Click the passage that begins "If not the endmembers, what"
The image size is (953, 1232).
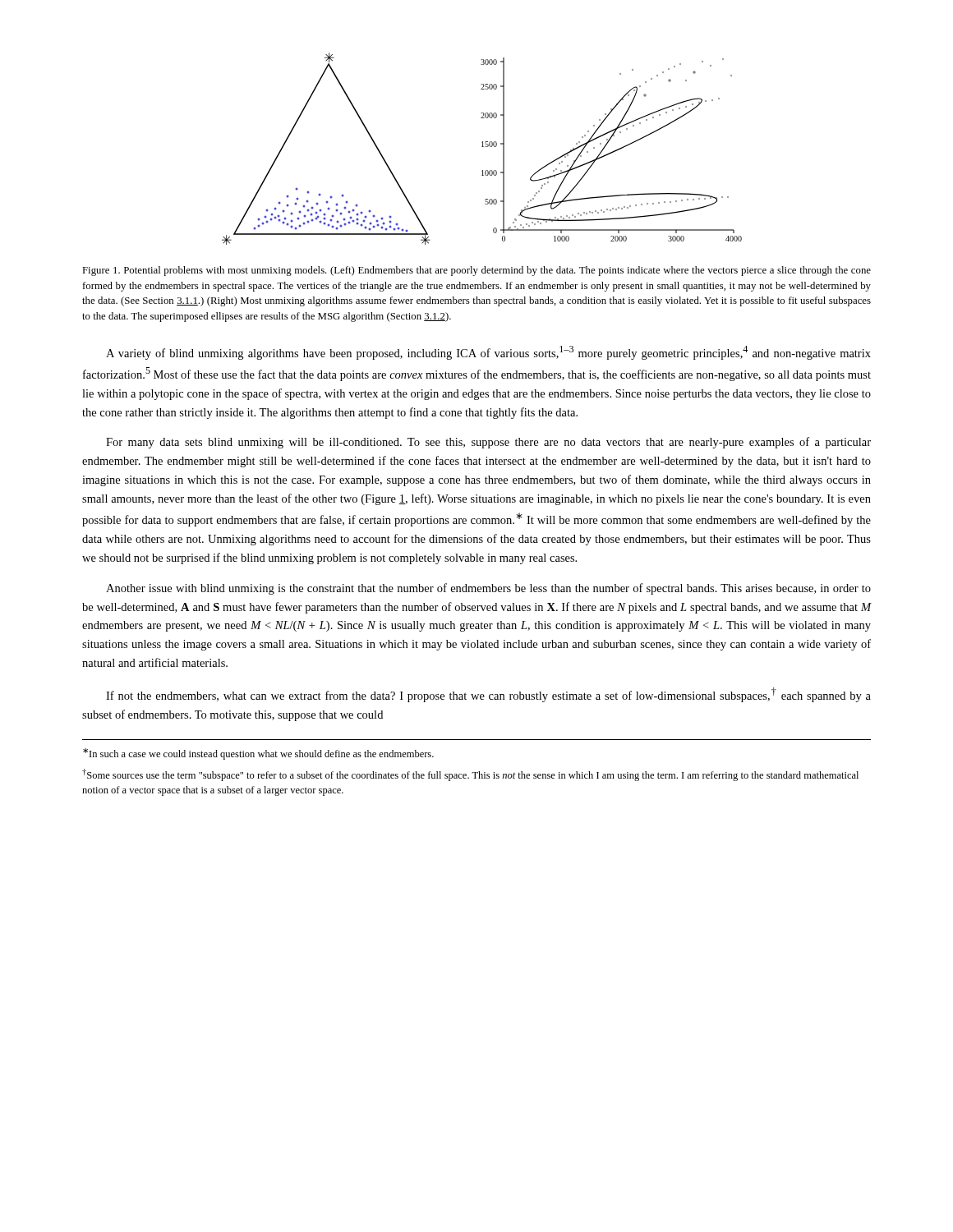point(476,704)
